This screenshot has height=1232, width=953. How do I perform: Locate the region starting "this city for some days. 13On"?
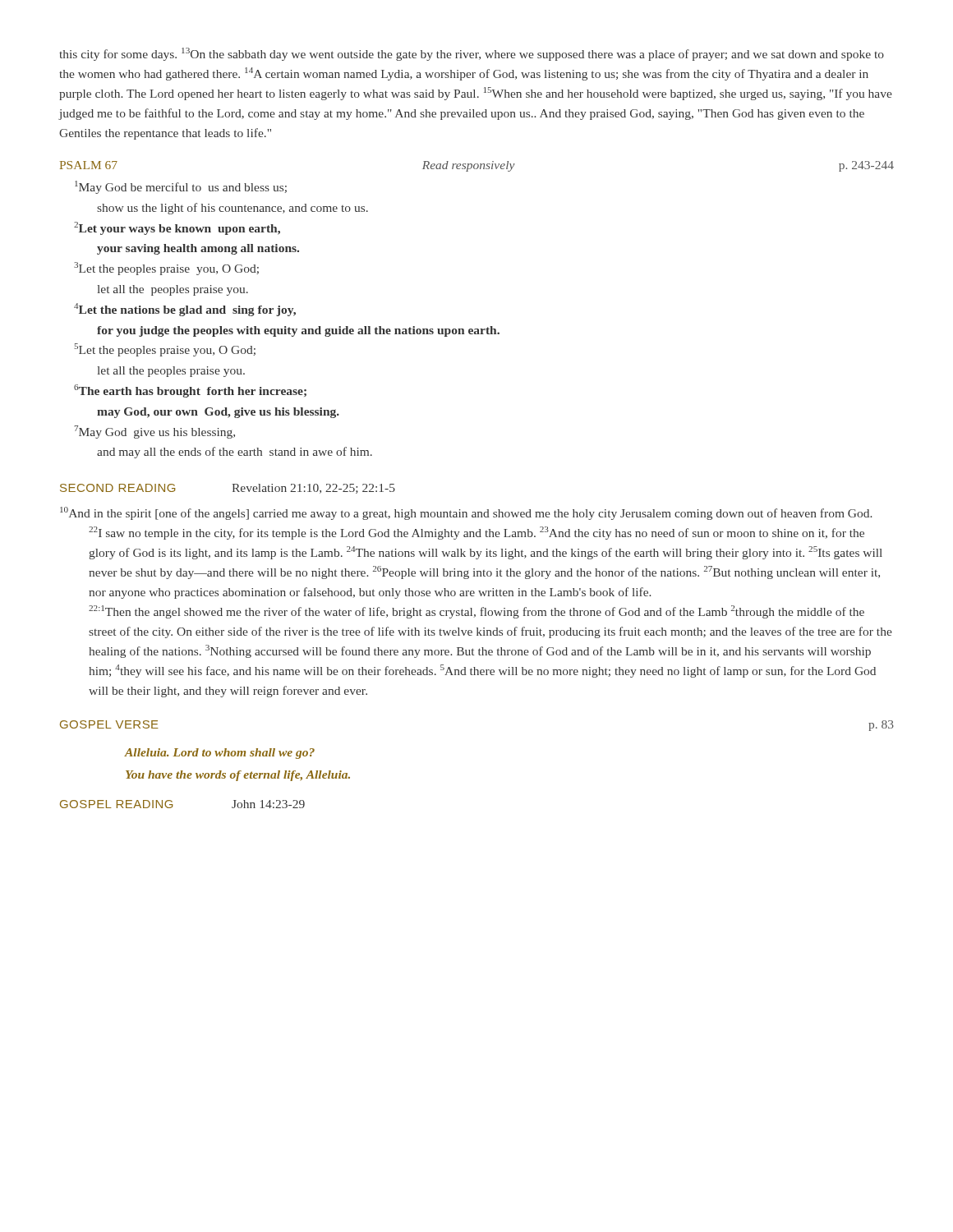click(476, 92)
